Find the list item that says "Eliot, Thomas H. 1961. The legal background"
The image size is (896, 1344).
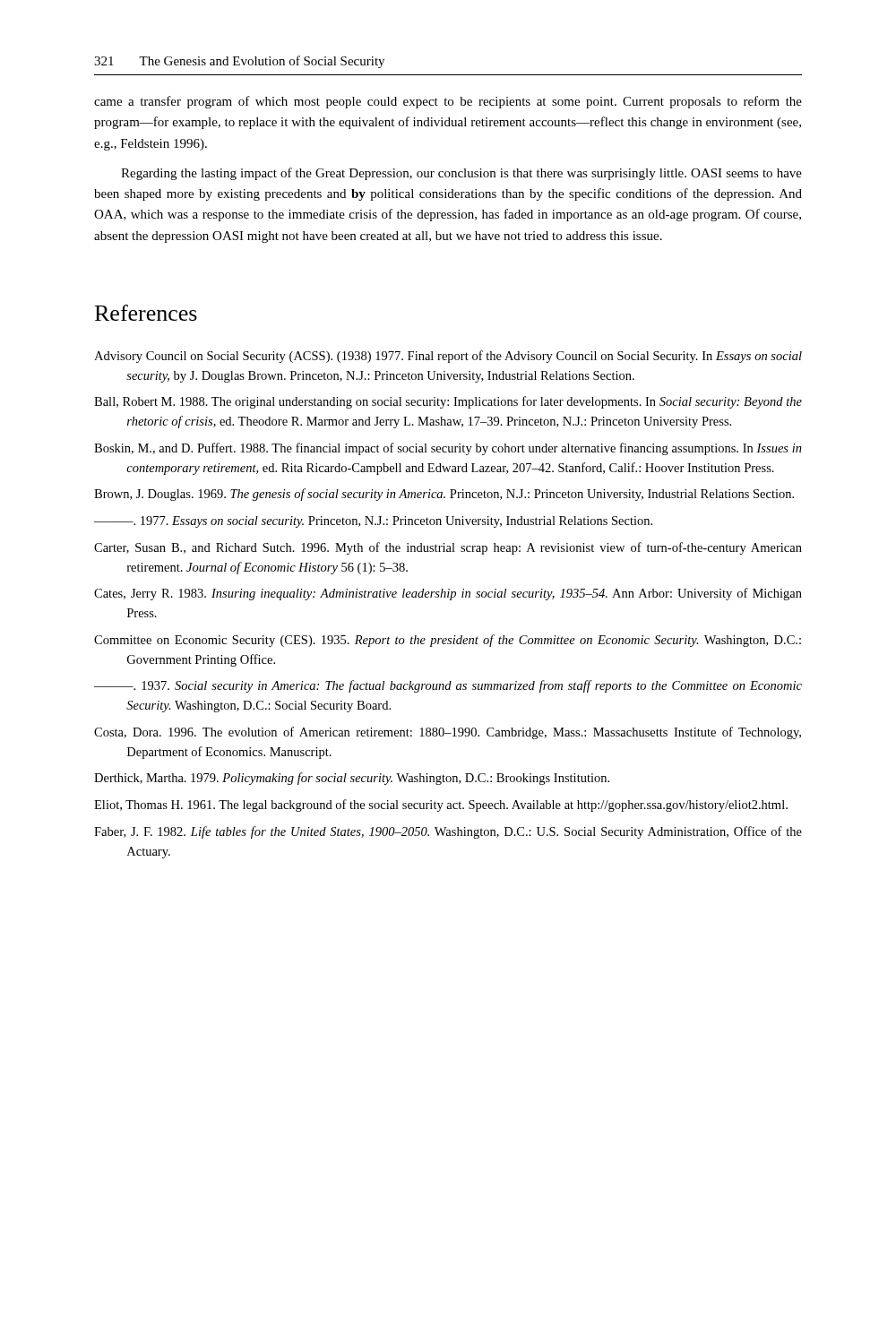[441, 805]
